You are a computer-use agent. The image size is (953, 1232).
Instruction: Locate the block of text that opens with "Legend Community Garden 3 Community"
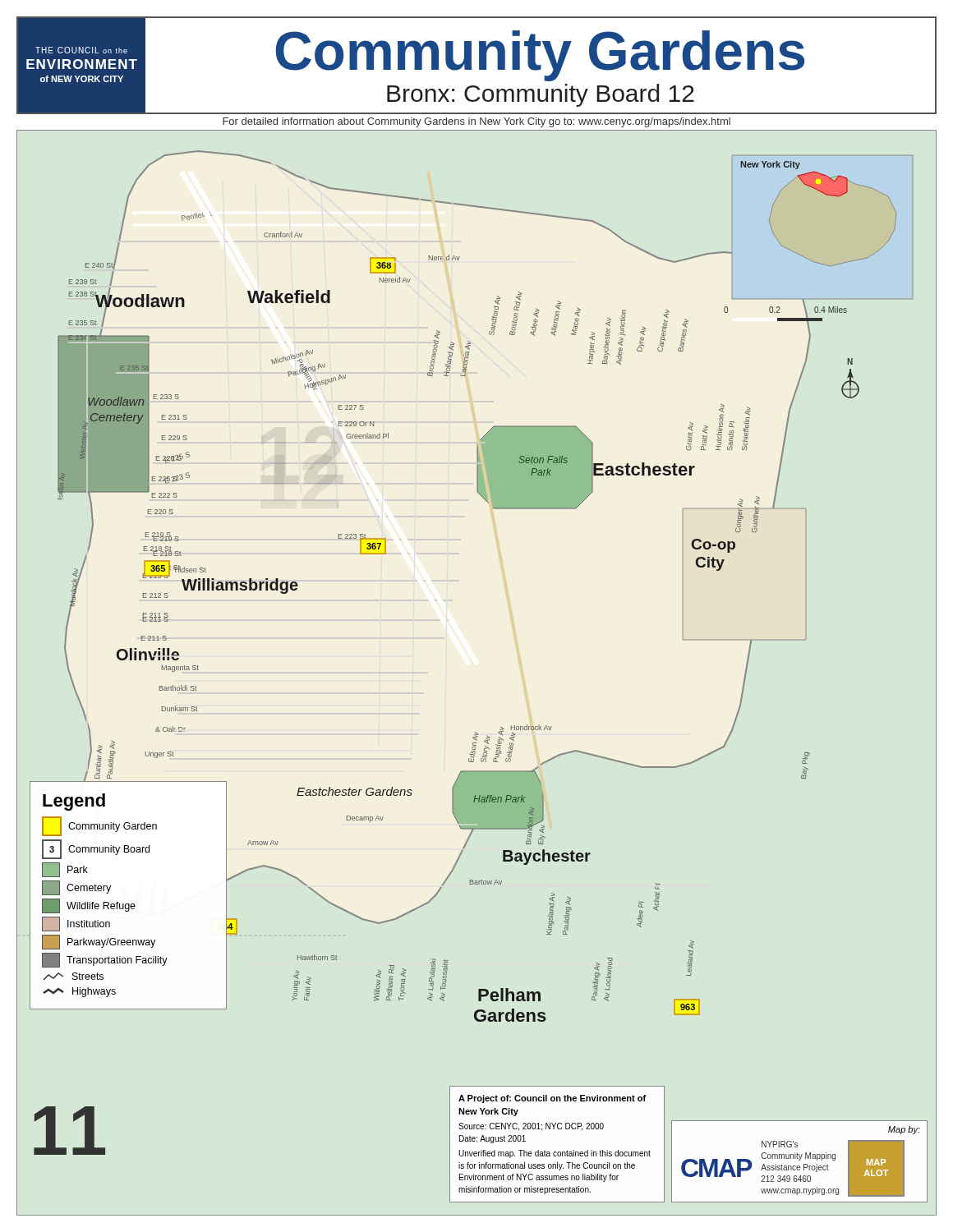coord(128,894)
